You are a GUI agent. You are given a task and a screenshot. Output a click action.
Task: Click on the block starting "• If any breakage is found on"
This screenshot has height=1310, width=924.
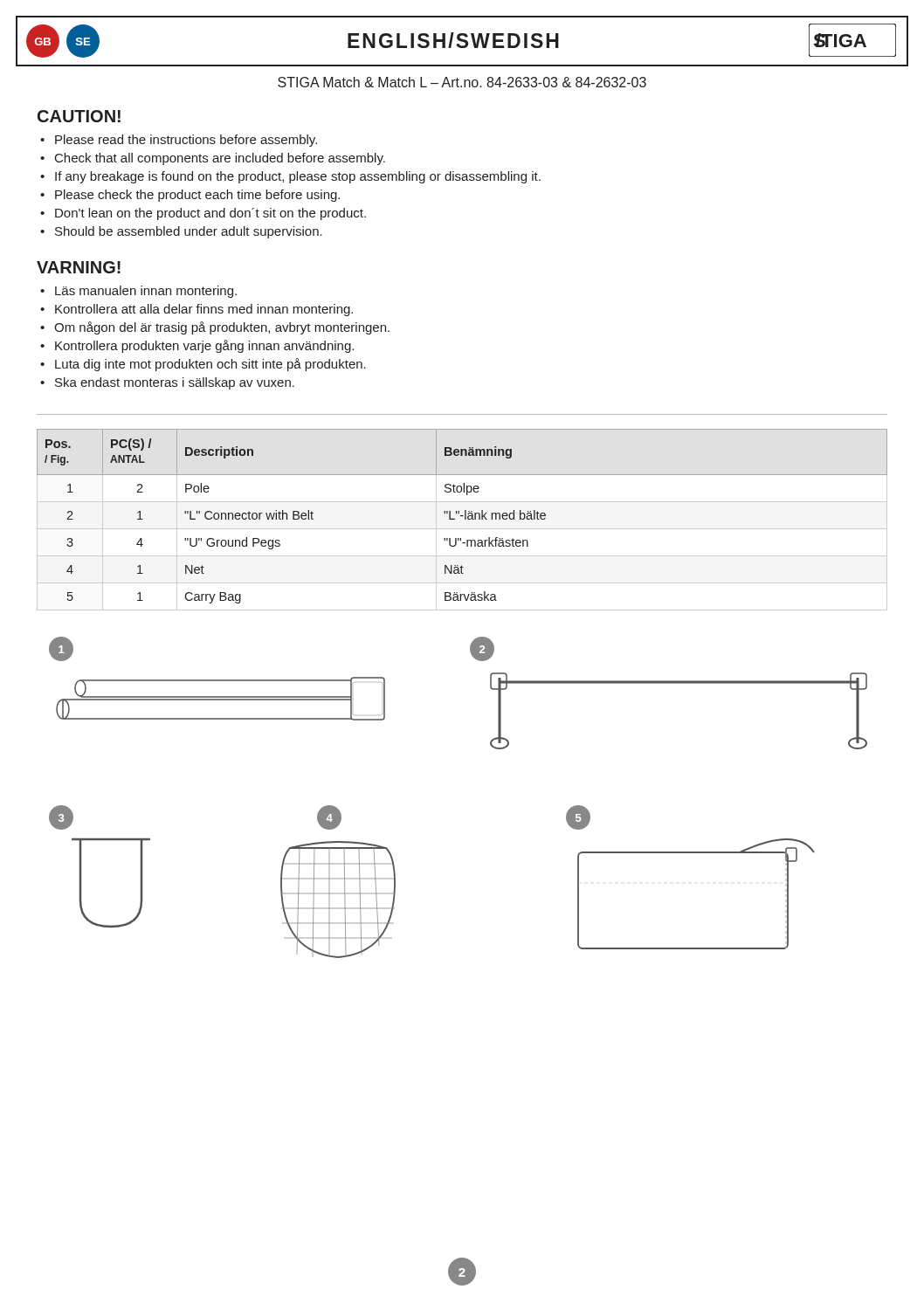pyautogui.click(x=291, y=176)
